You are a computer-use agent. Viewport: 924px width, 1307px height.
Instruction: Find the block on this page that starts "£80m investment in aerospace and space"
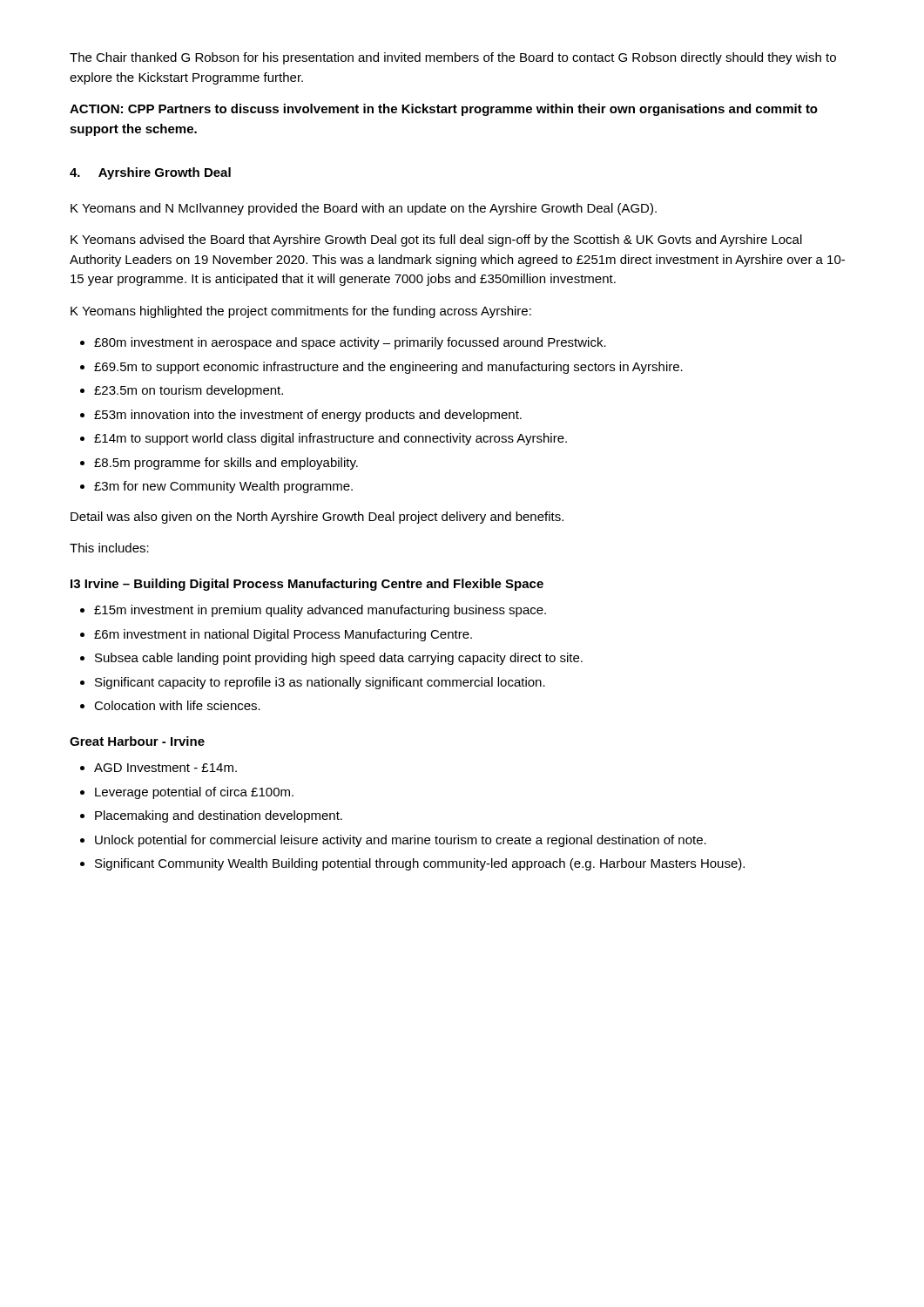350,342
